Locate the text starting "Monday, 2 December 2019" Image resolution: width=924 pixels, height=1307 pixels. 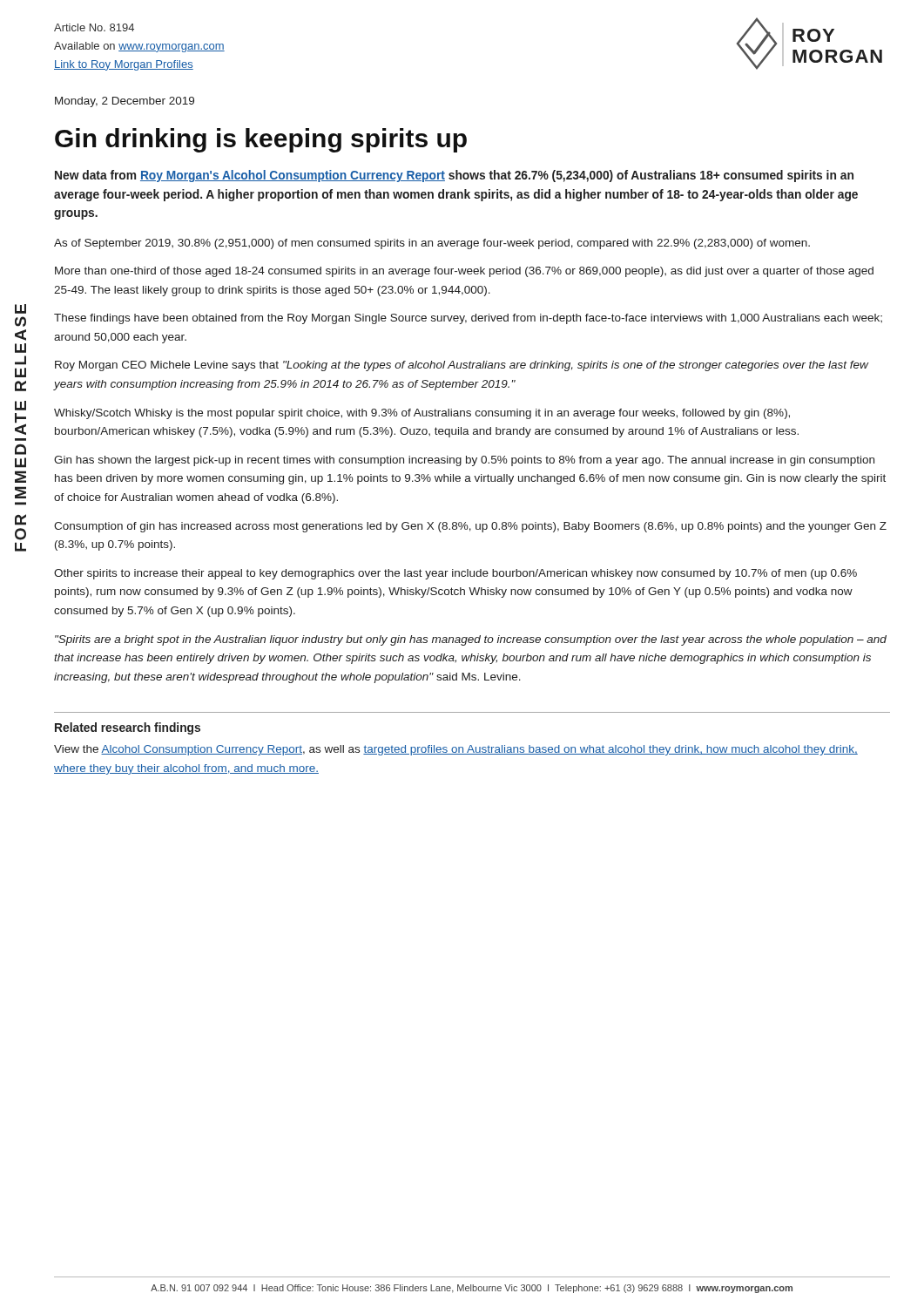point(124,101)
